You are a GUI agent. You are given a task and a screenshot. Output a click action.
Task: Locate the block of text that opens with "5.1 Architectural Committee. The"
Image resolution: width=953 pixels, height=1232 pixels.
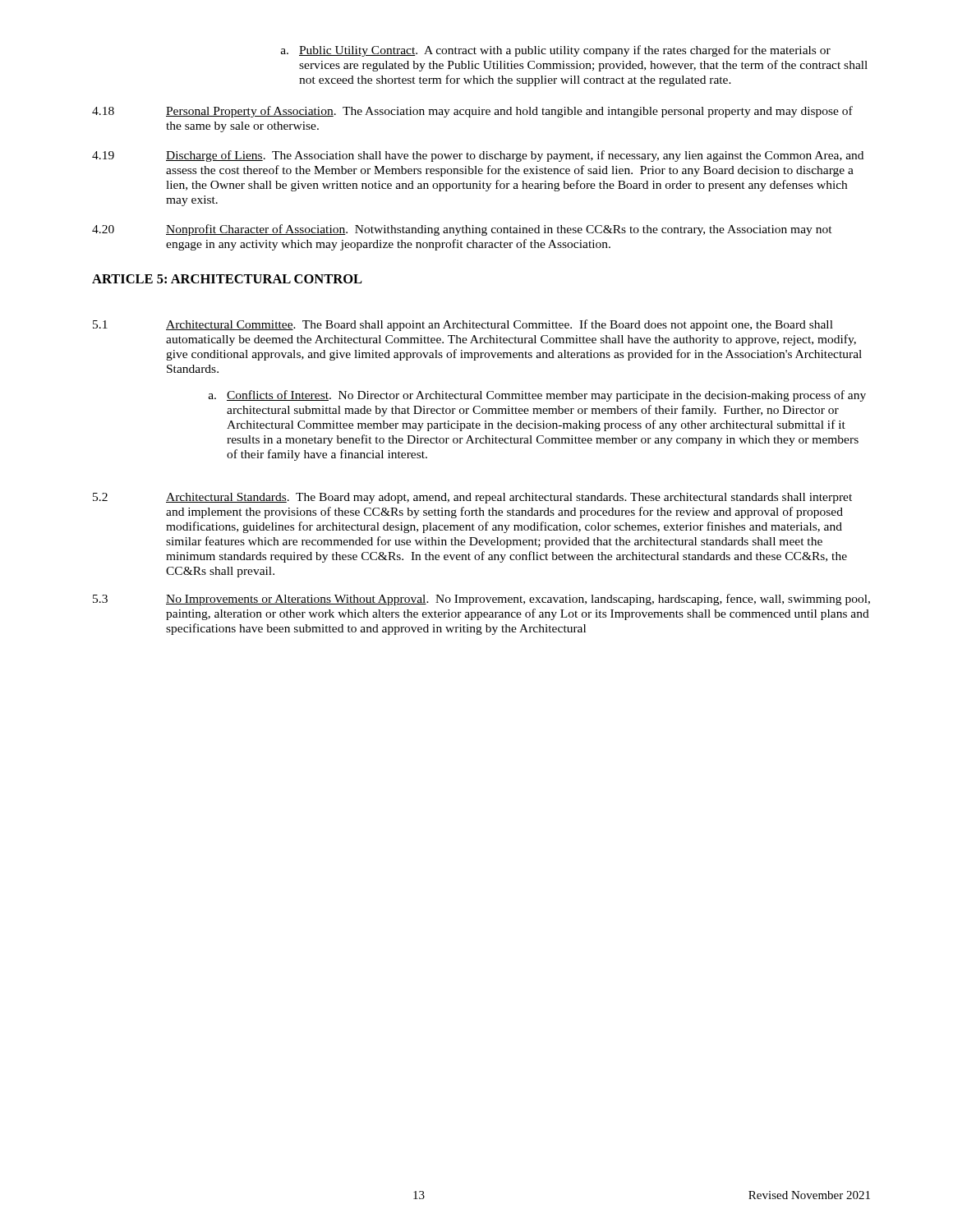coord(481,397)
